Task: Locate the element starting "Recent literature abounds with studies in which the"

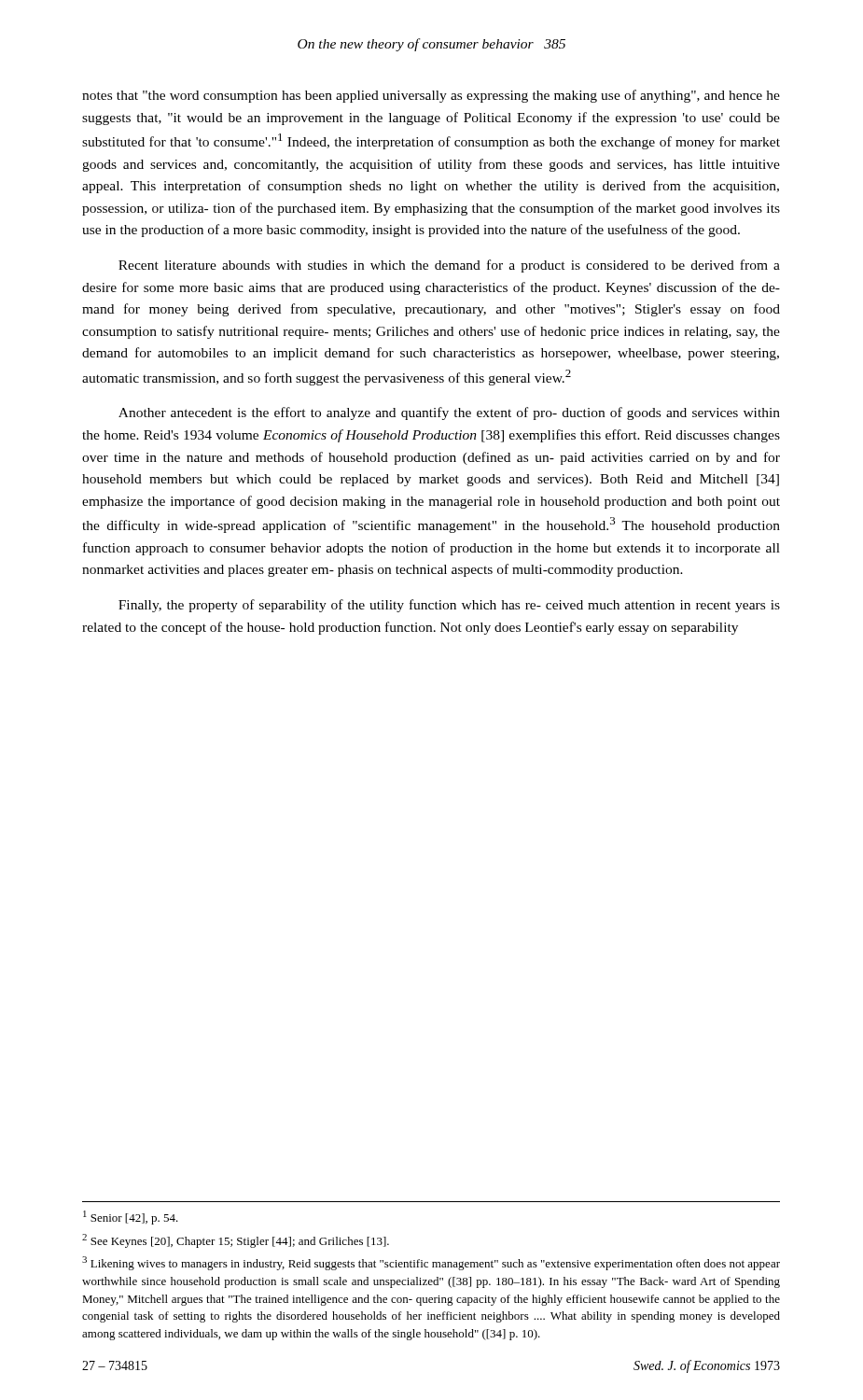Action: tap(431, 321)
